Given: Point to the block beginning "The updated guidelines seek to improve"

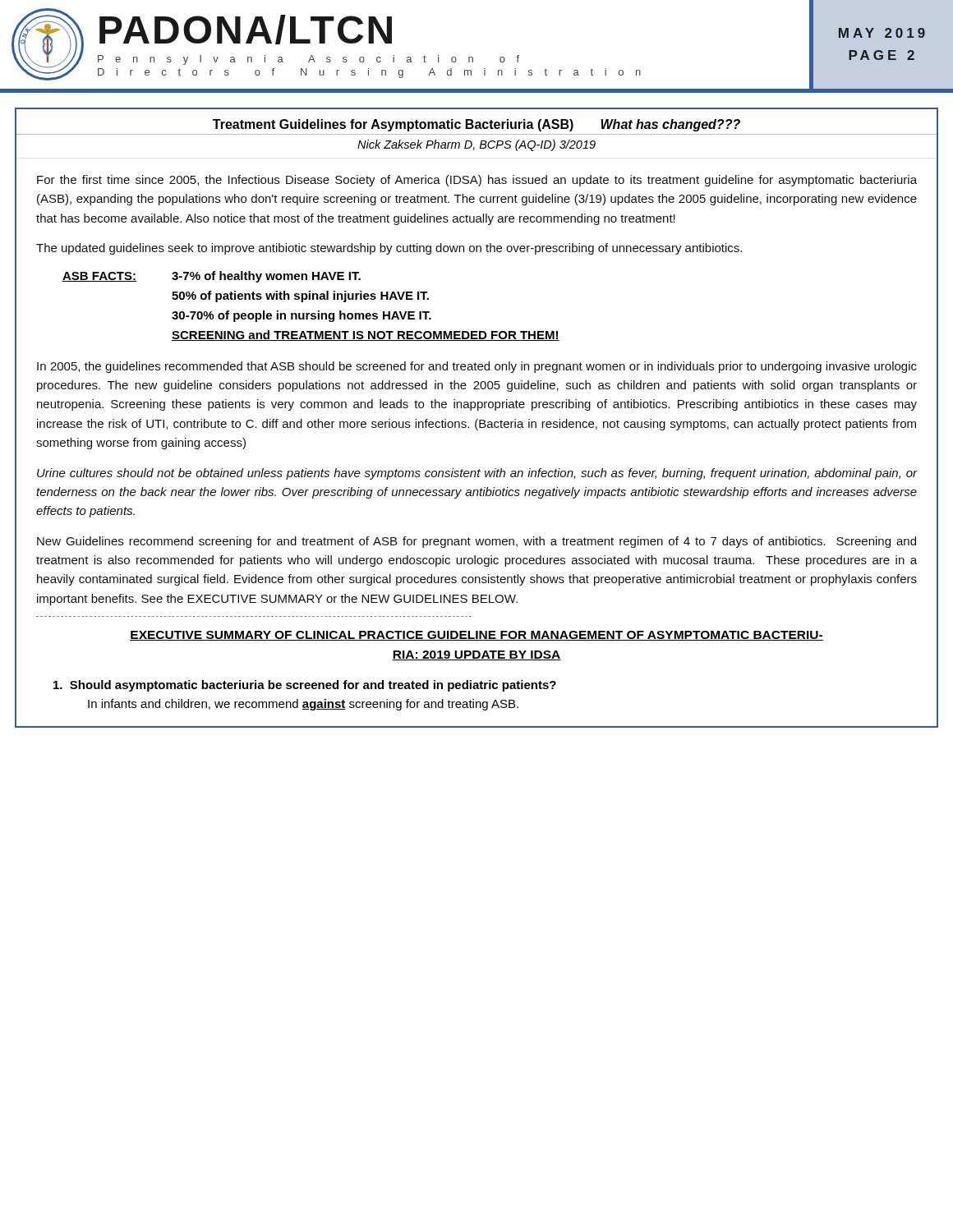Looking at the screenshot, I should click(390, 248).
